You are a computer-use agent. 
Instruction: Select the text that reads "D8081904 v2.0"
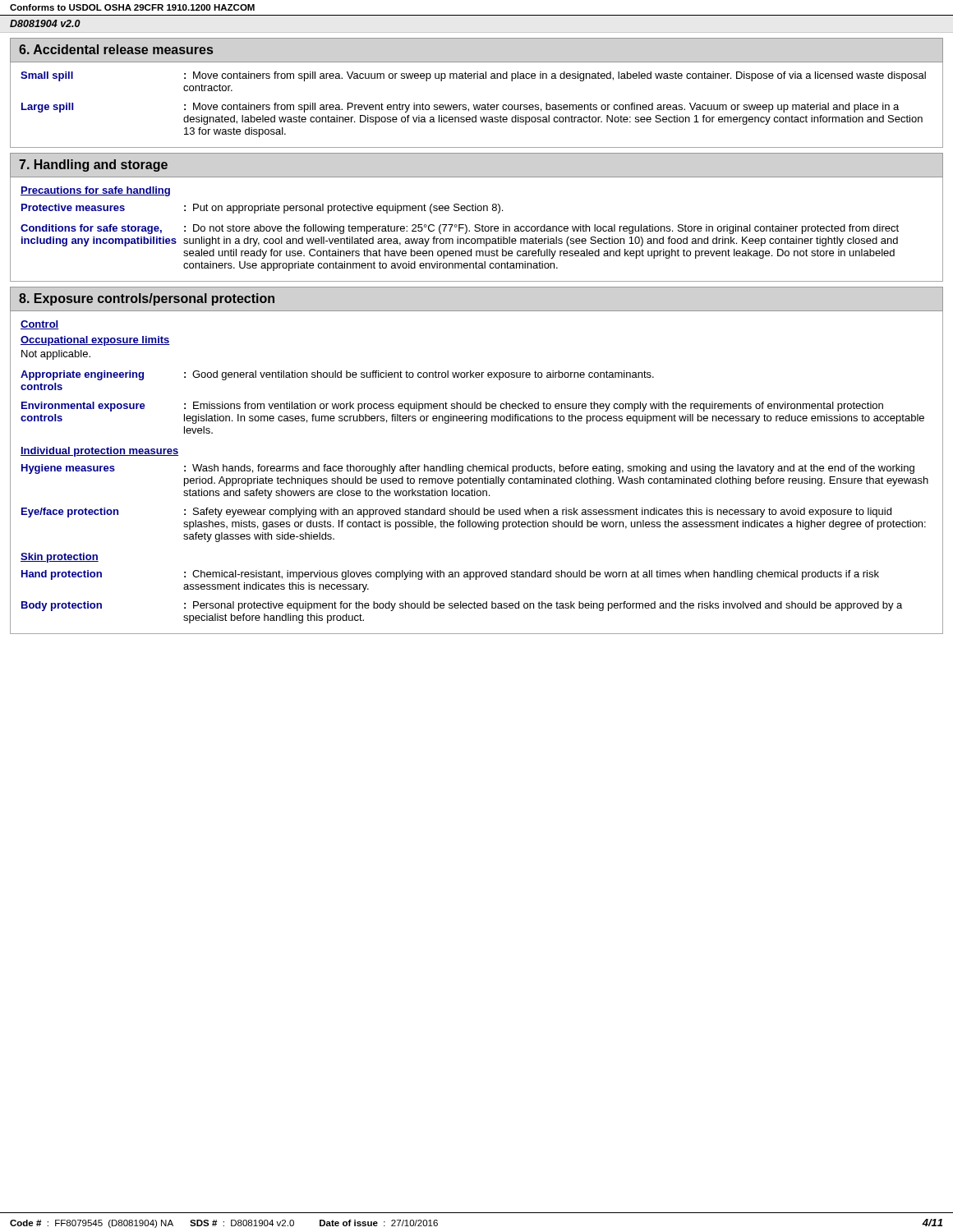pyautogui.click(x=45, y=24)
